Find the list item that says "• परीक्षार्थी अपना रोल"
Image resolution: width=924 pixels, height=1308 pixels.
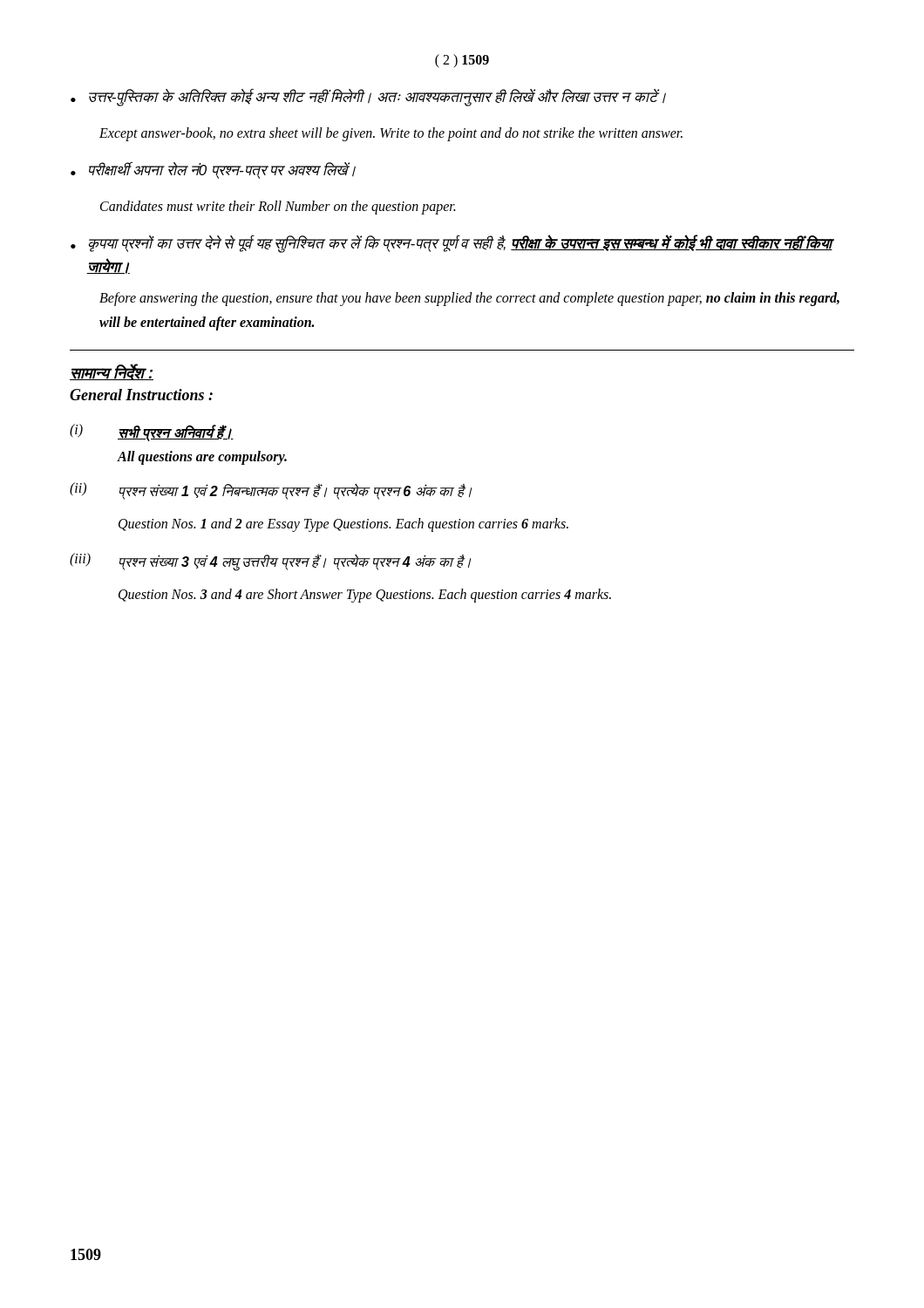pyautogui.click(x=213, y=170)
